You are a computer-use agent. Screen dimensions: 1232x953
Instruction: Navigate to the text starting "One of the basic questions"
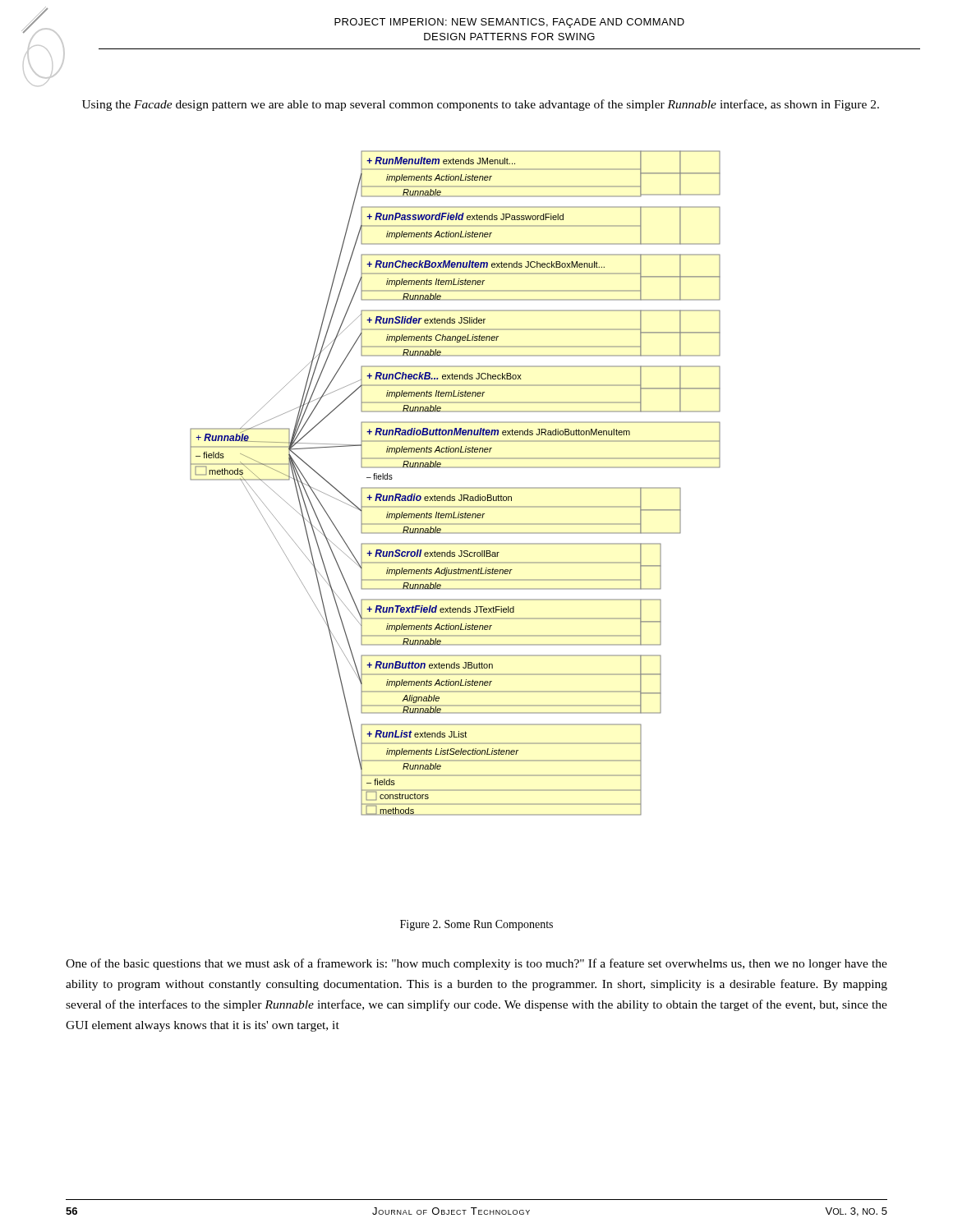[x=476, y=994]
